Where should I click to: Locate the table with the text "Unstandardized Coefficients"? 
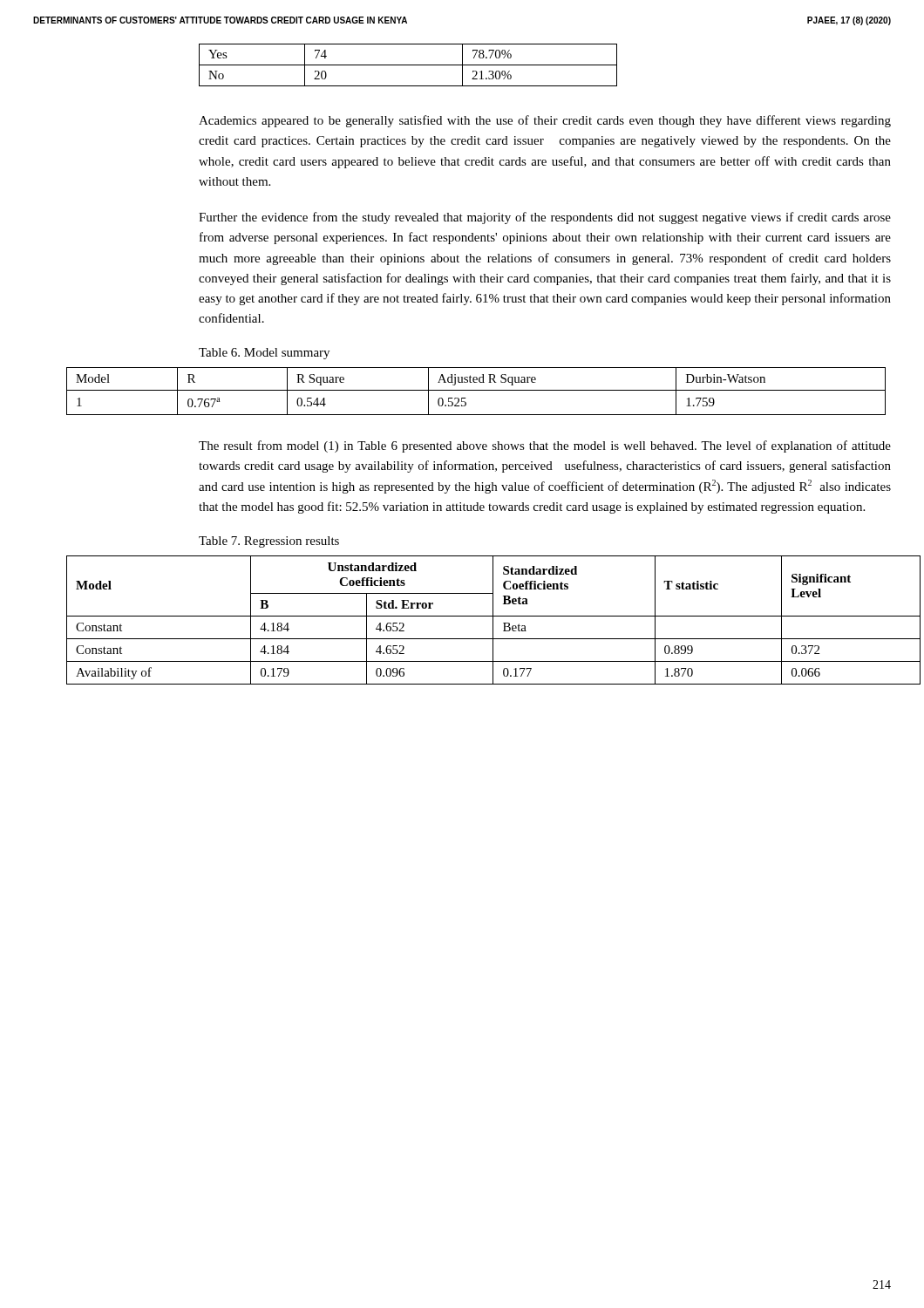tap(479, 620)
